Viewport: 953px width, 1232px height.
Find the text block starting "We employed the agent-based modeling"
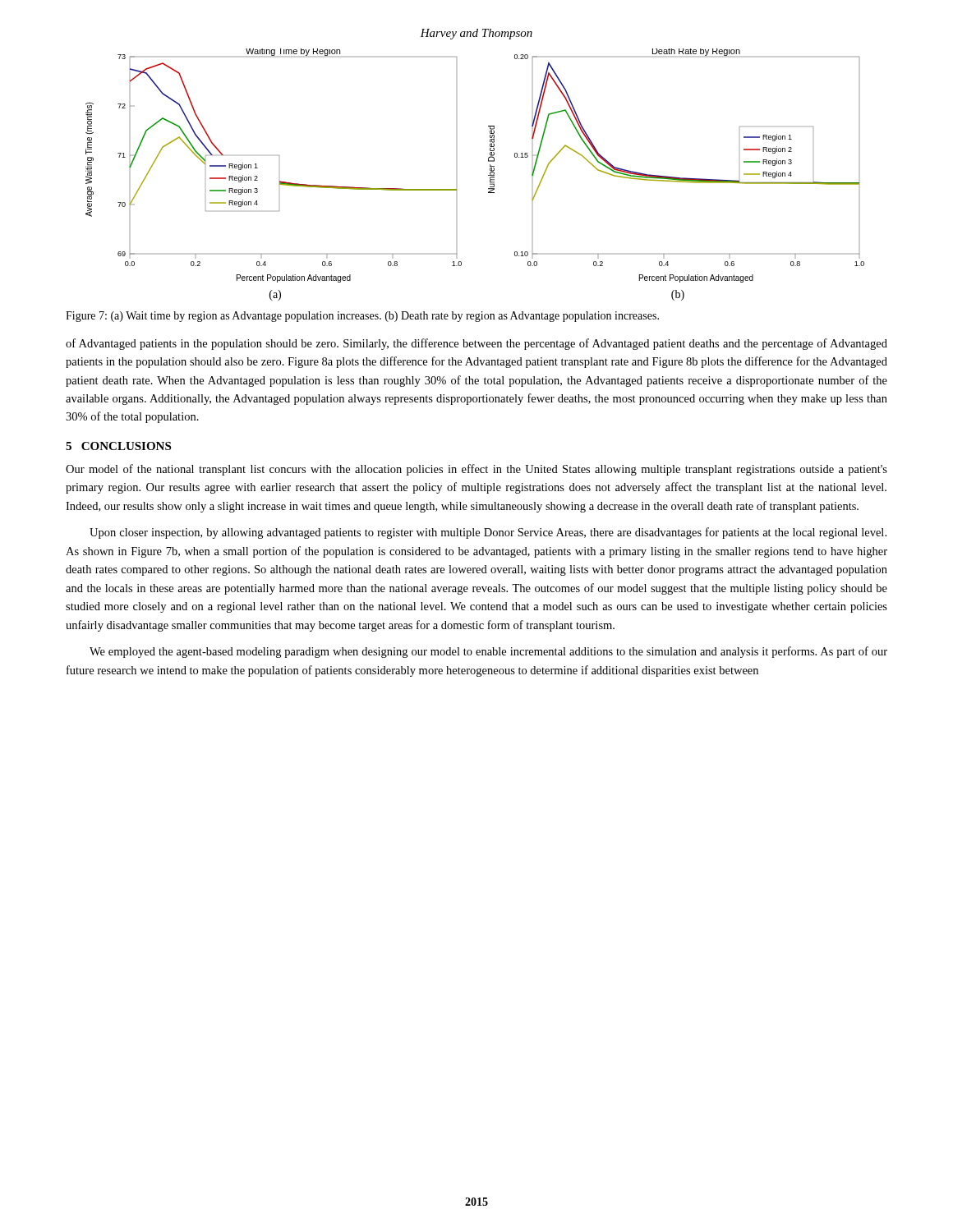(476, 661)
